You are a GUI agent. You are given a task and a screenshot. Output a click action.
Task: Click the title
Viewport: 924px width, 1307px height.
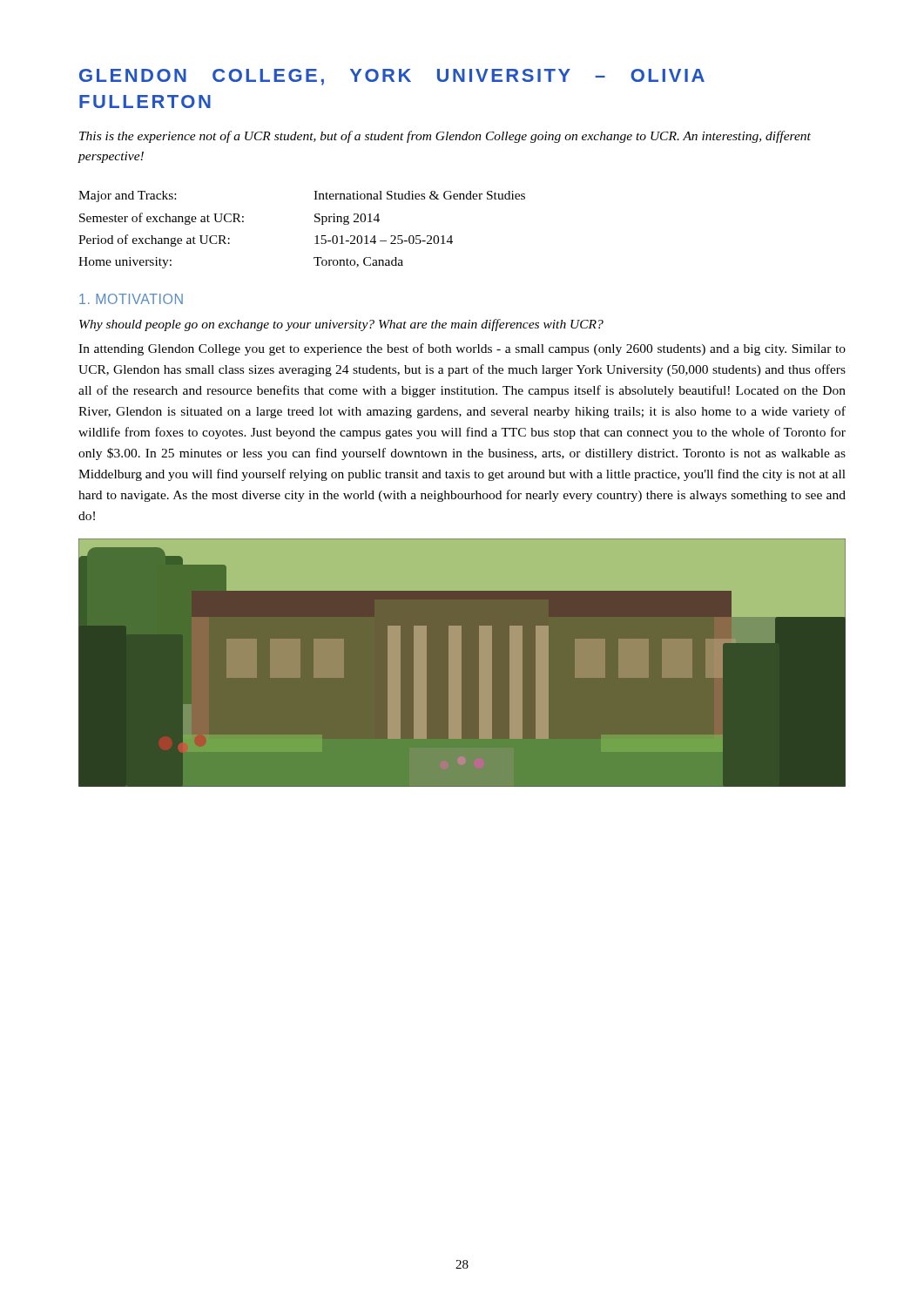(x=393, y=88)
